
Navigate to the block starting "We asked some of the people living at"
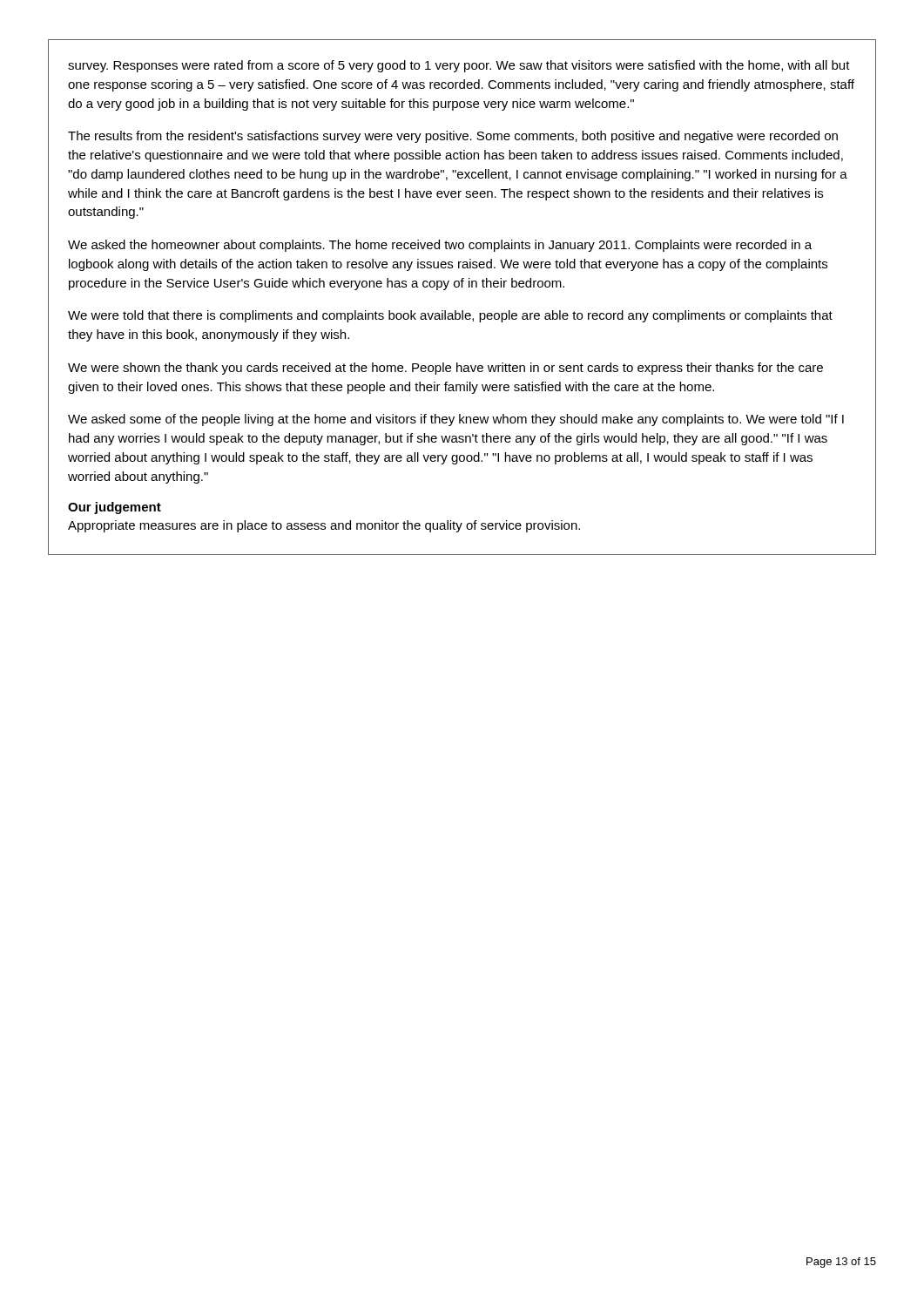click(456, 447)
